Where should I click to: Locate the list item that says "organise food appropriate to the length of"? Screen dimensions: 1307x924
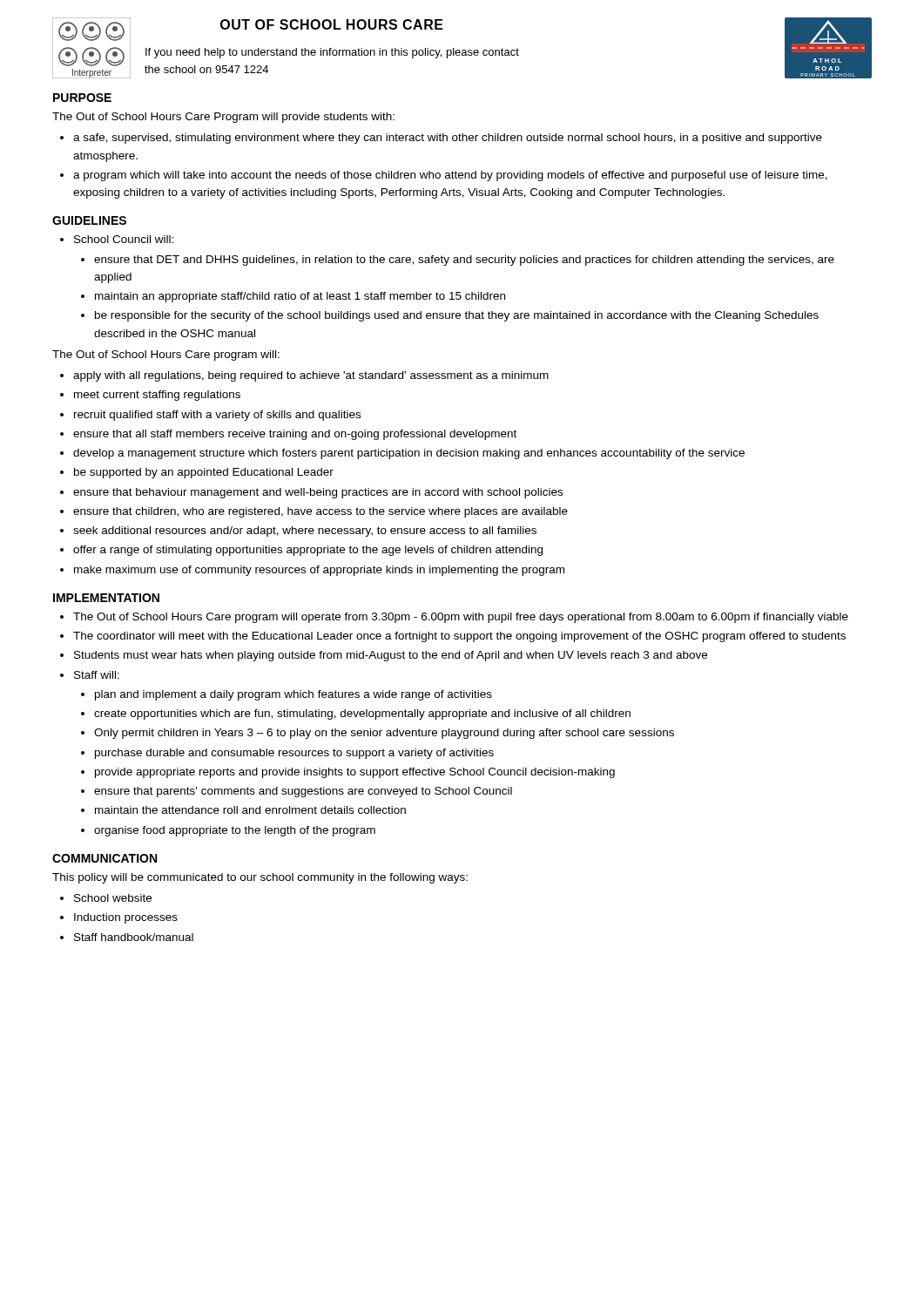[235, 830]
